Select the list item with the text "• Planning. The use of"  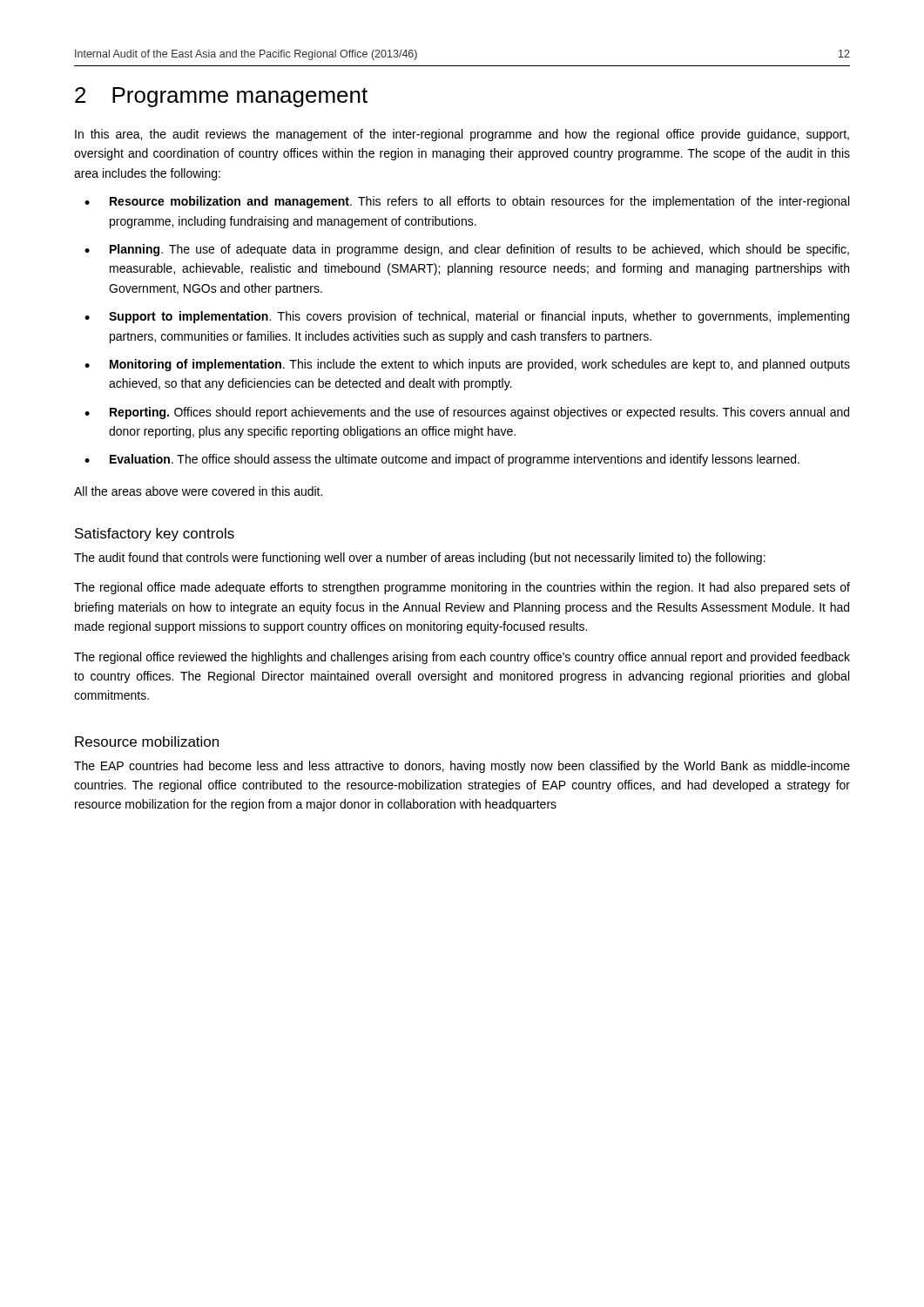click(x=462, y=269)
